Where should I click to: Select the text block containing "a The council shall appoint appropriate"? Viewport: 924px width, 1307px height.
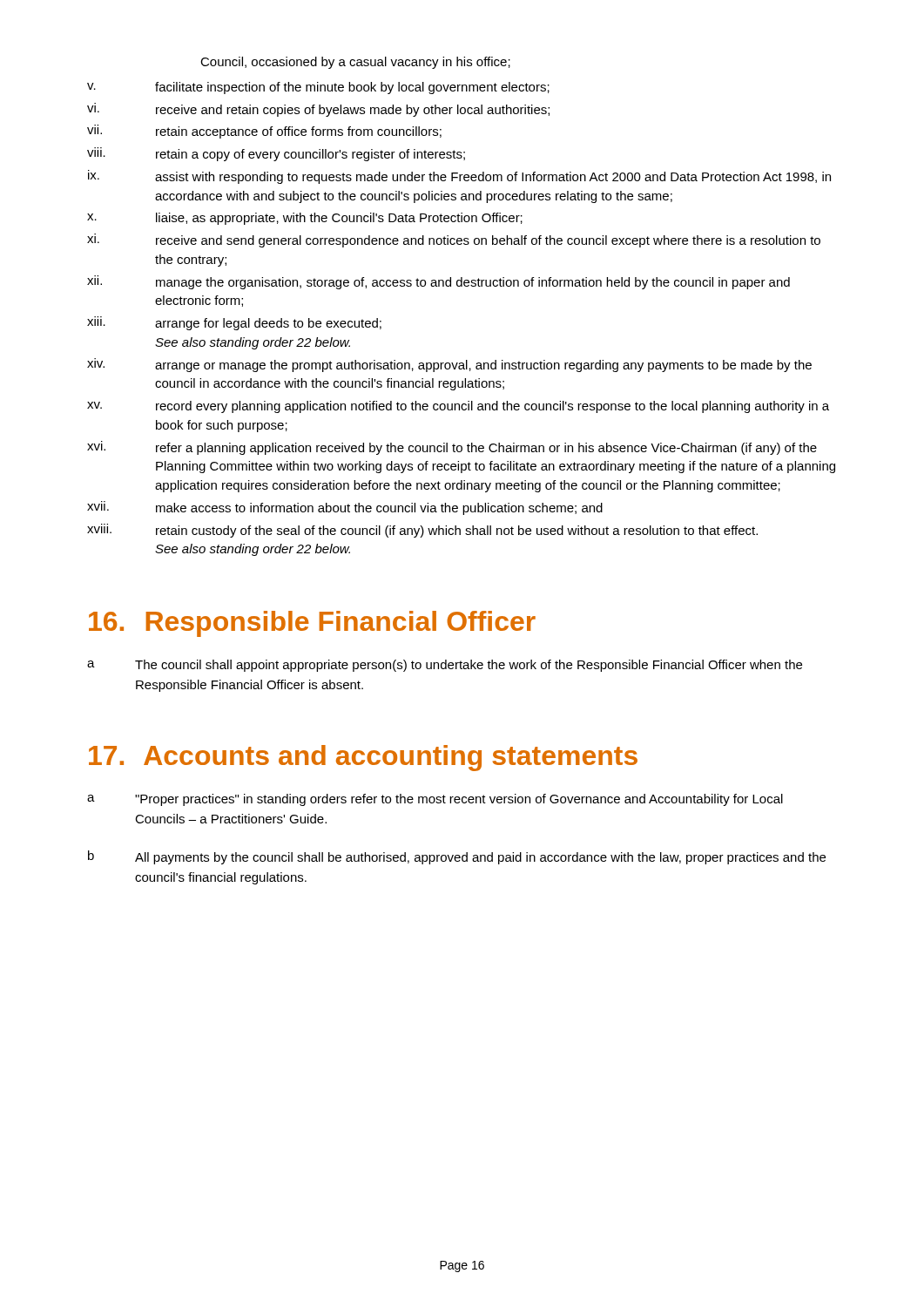coord(462,675)
